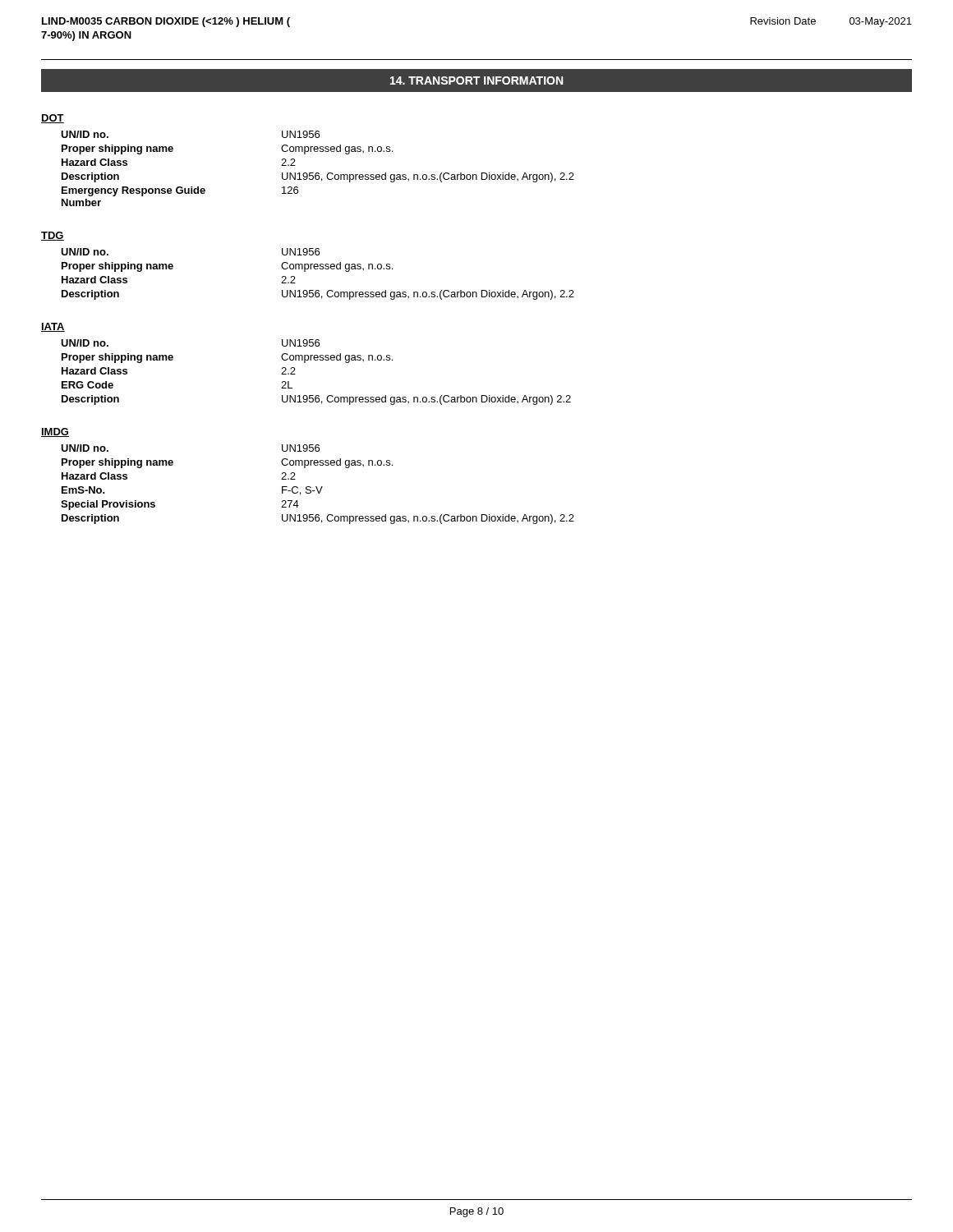This screenshot has height=1232, width=953.
Task: Find the block starting "DOT UN/ID no. UN1956"
Action: 53,119
